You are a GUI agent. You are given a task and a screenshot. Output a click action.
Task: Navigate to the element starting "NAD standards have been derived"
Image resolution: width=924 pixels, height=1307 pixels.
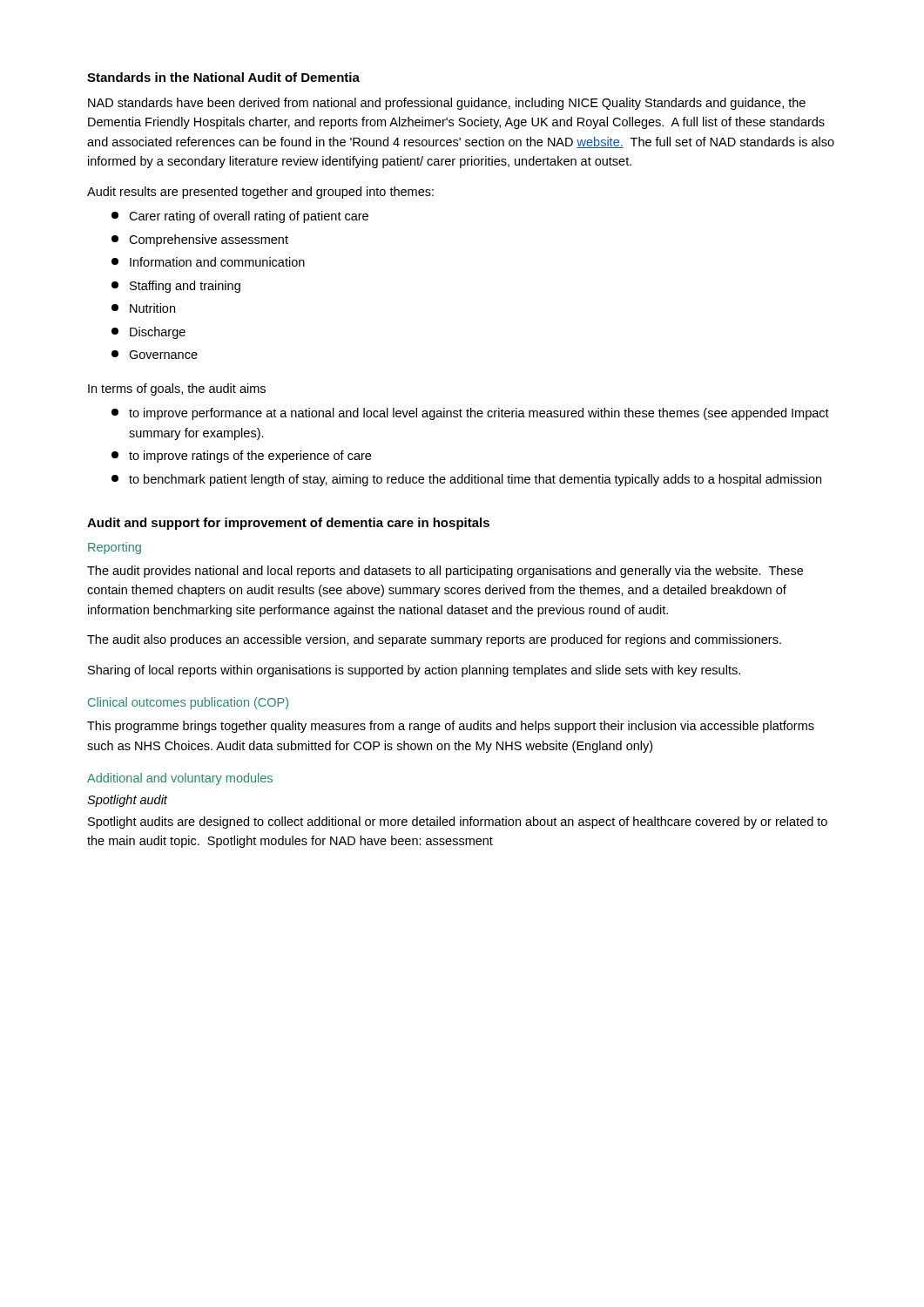point(461,132)
